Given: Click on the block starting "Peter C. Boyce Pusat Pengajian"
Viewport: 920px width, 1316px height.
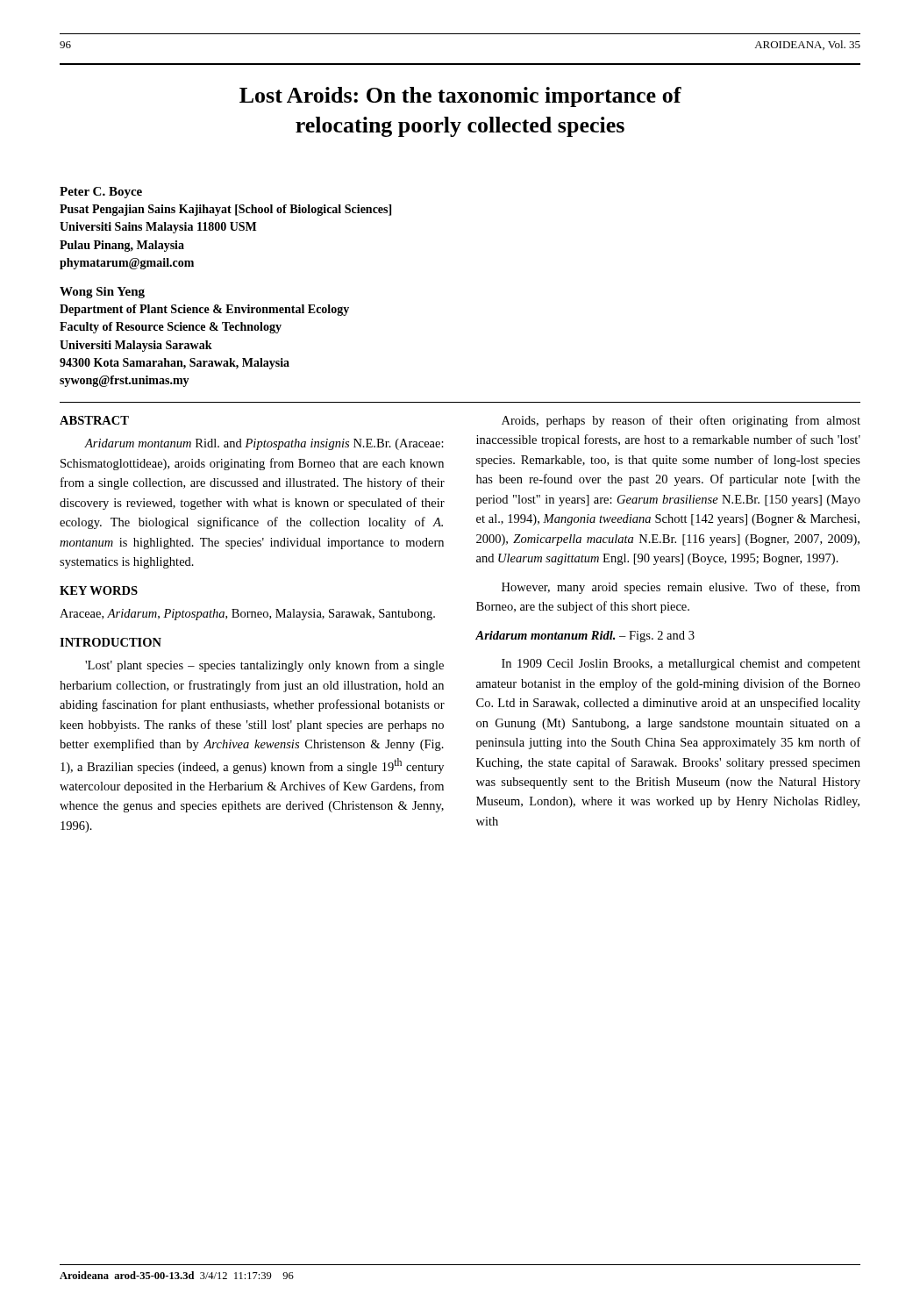Looking at the screenshot, I should (x=101, y=193).
